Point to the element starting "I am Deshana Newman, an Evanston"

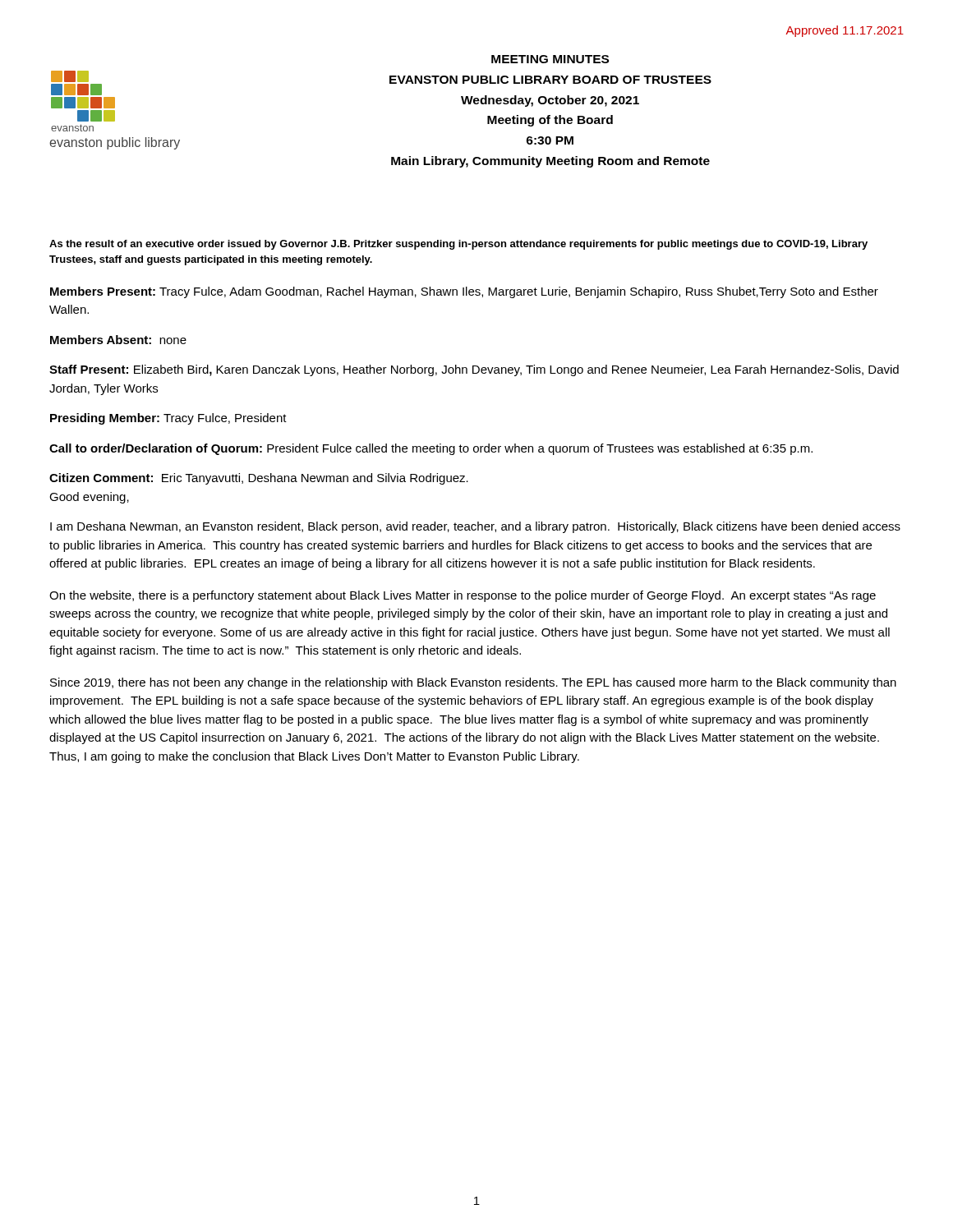tap(475, 545)
